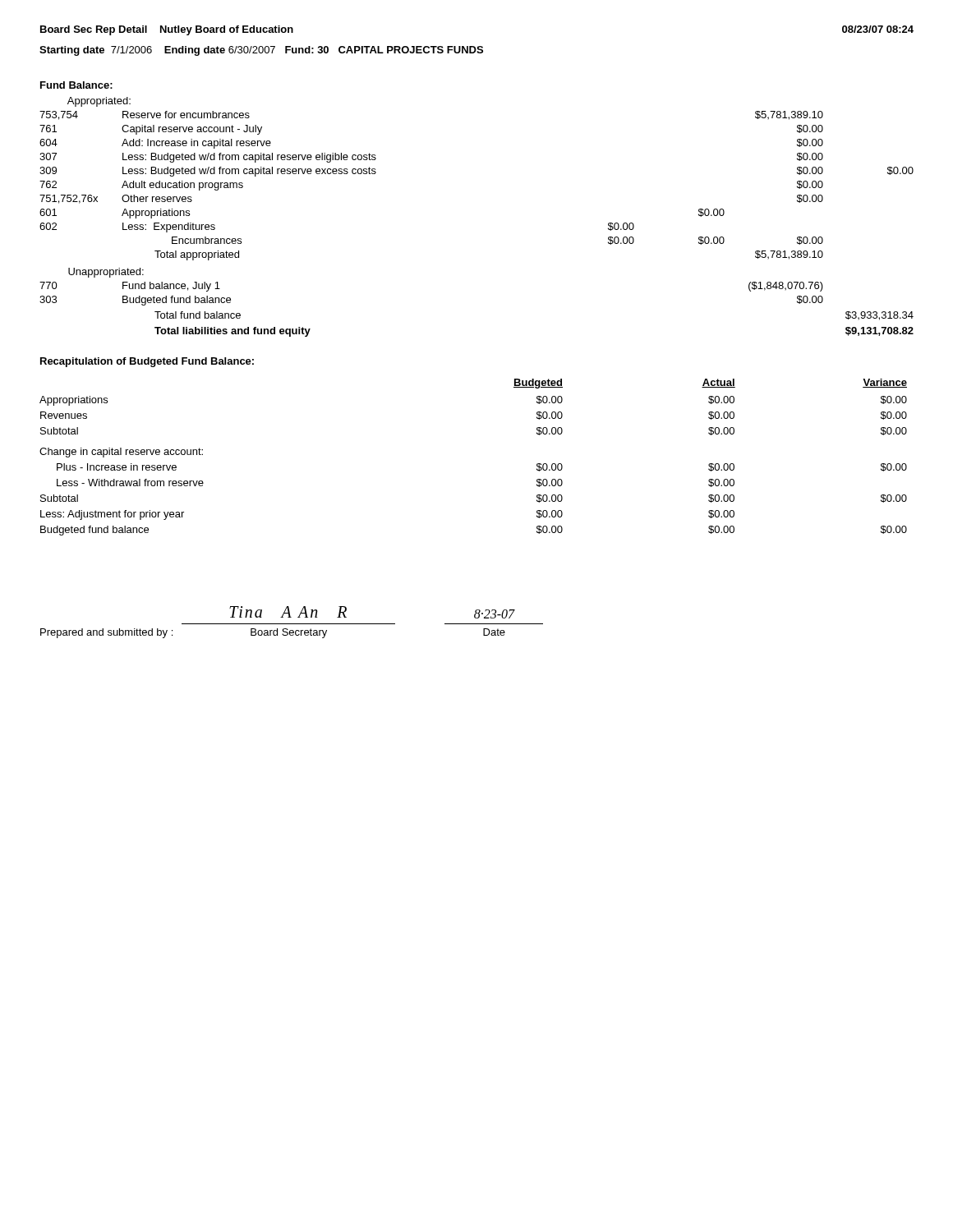Select the text block starting "761 Capital reserve account"
953x1232 pixels.
pos(47,129)
